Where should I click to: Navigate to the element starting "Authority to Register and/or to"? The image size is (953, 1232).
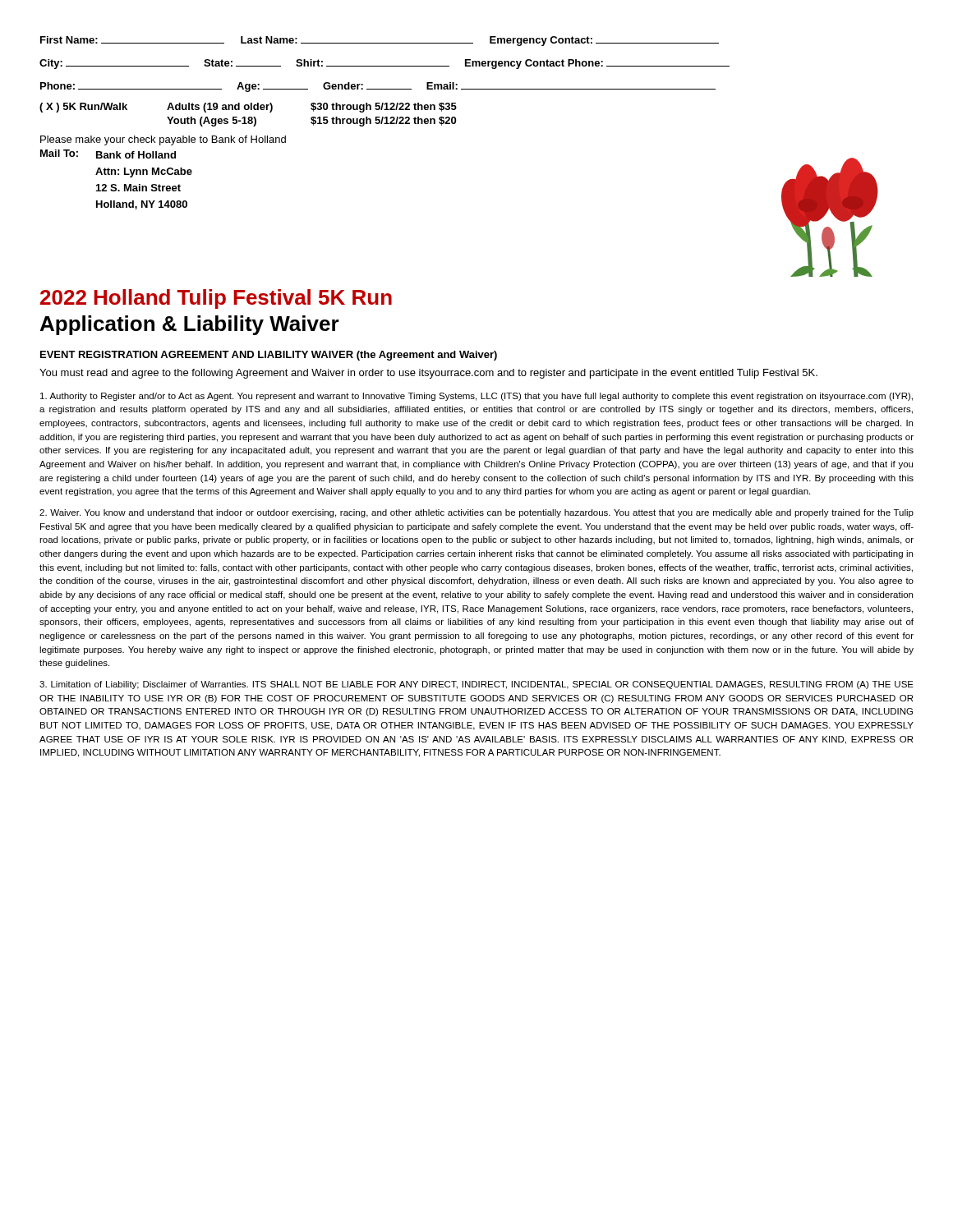pos(476,444)
